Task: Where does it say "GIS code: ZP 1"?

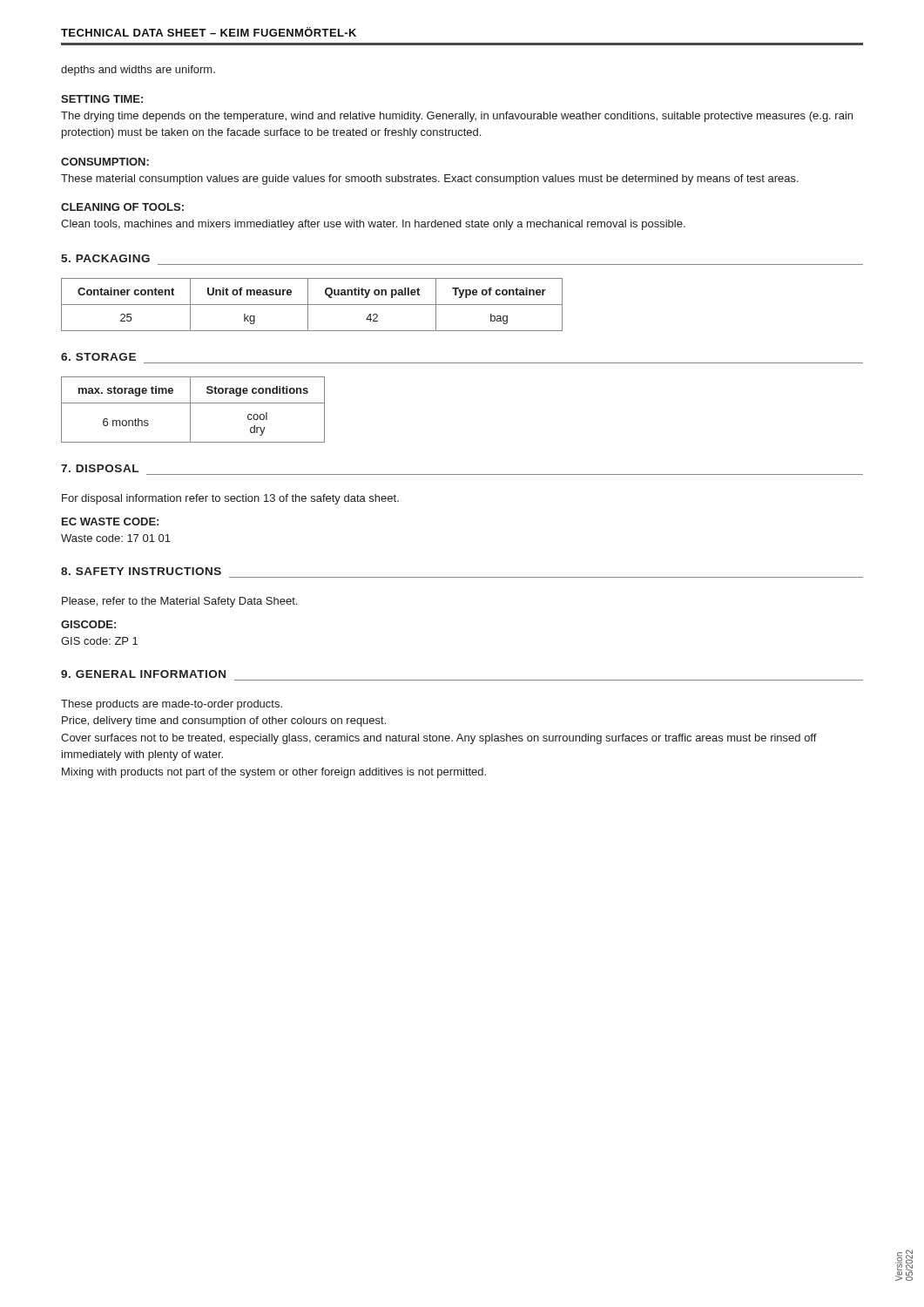Action: (100, 641)
